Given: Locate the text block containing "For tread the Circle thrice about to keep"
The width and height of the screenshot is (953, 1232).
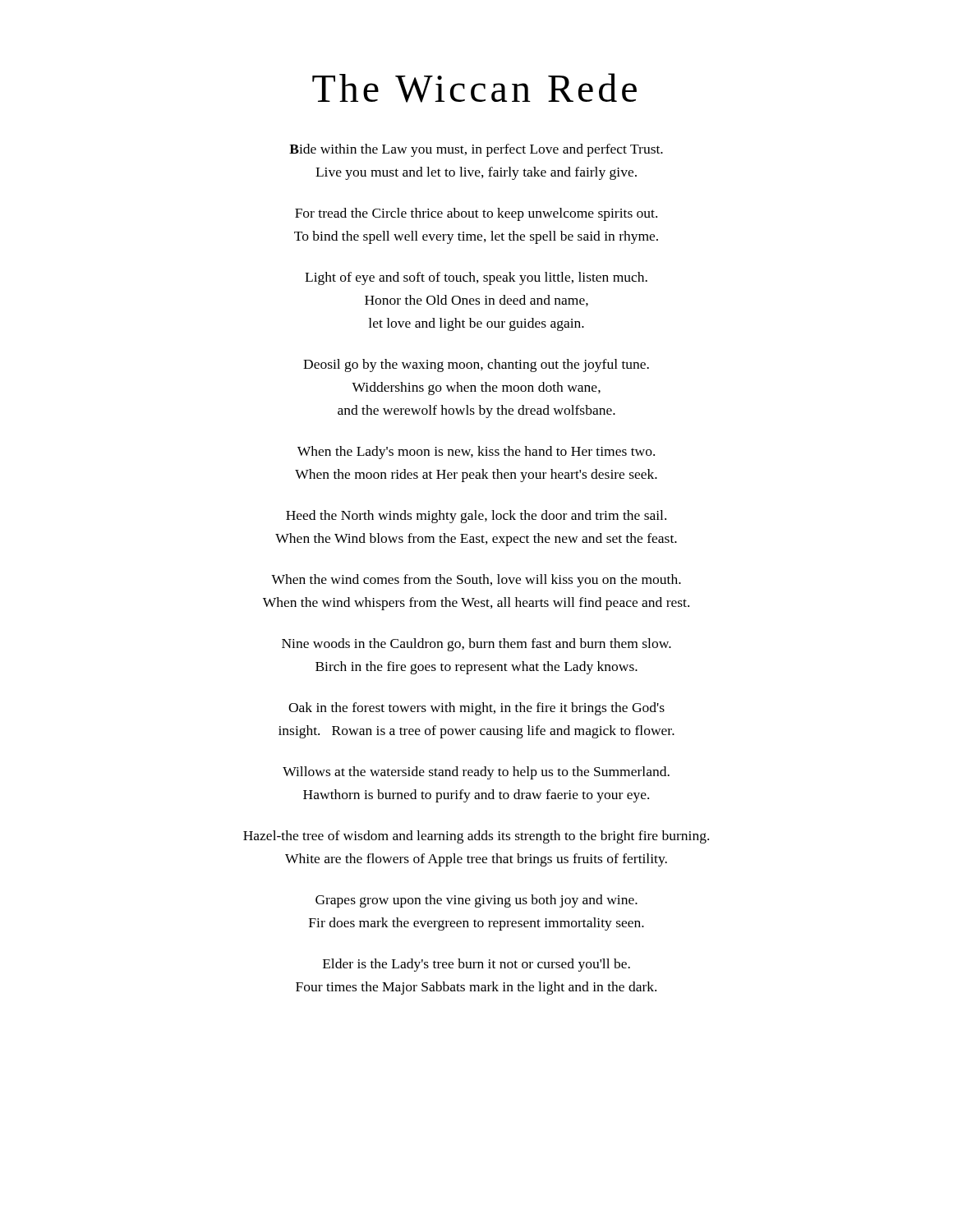Looking at the screenshot, I should point(476,224).
